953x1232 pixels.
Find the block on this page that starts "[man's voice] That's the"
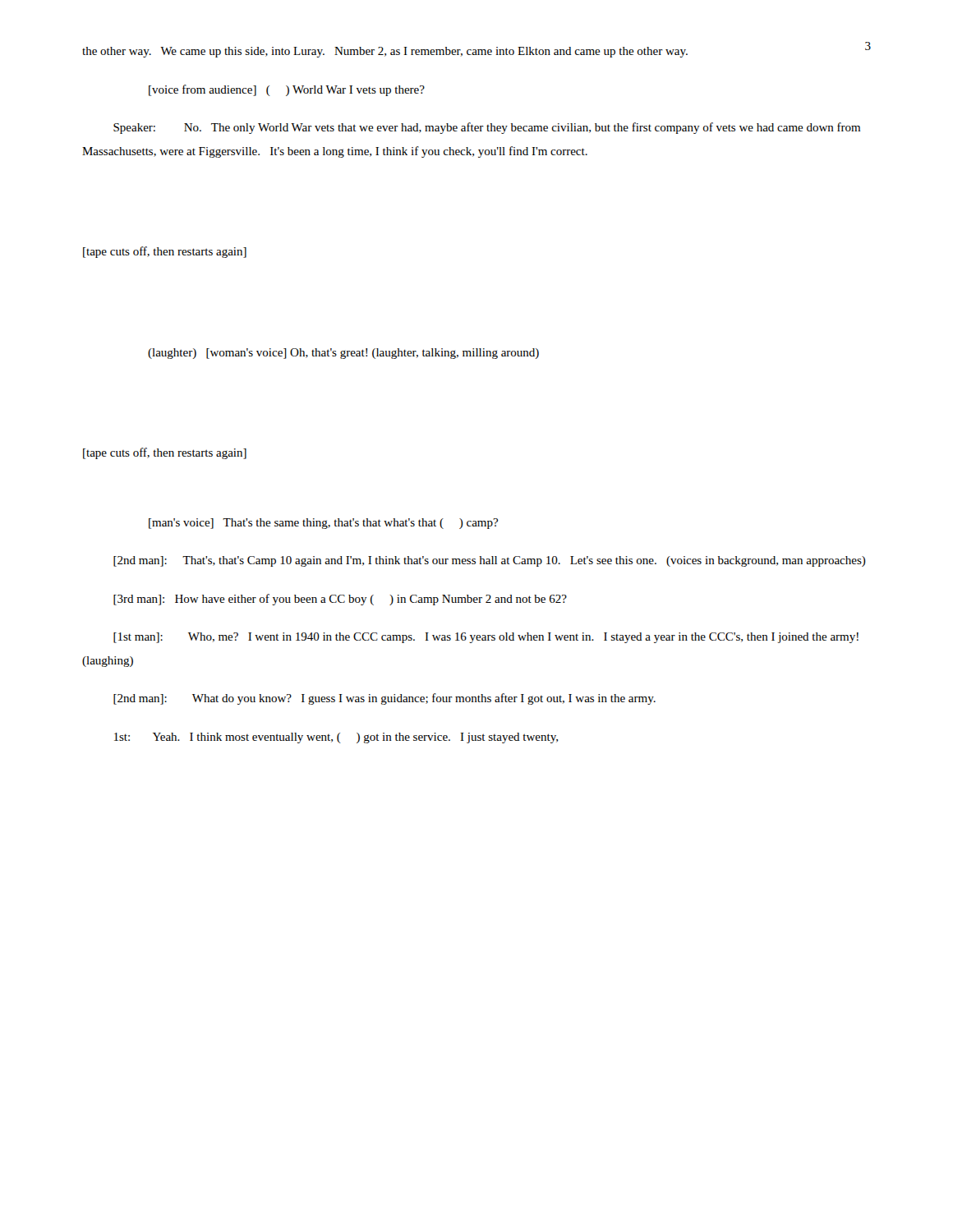click(323, 522)
